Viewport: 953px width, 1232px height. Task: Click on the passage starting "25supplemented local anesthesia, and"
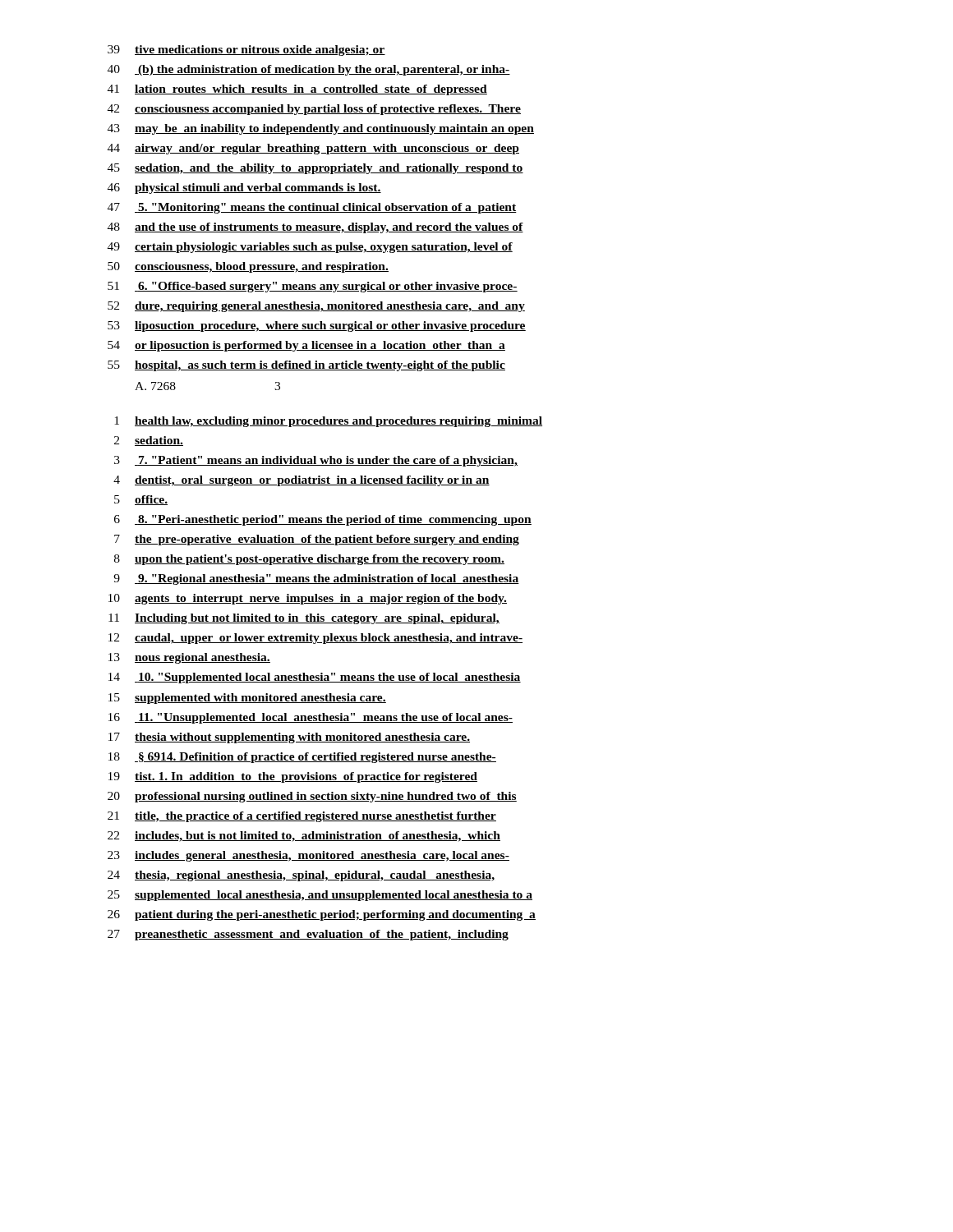click(458, 894)
